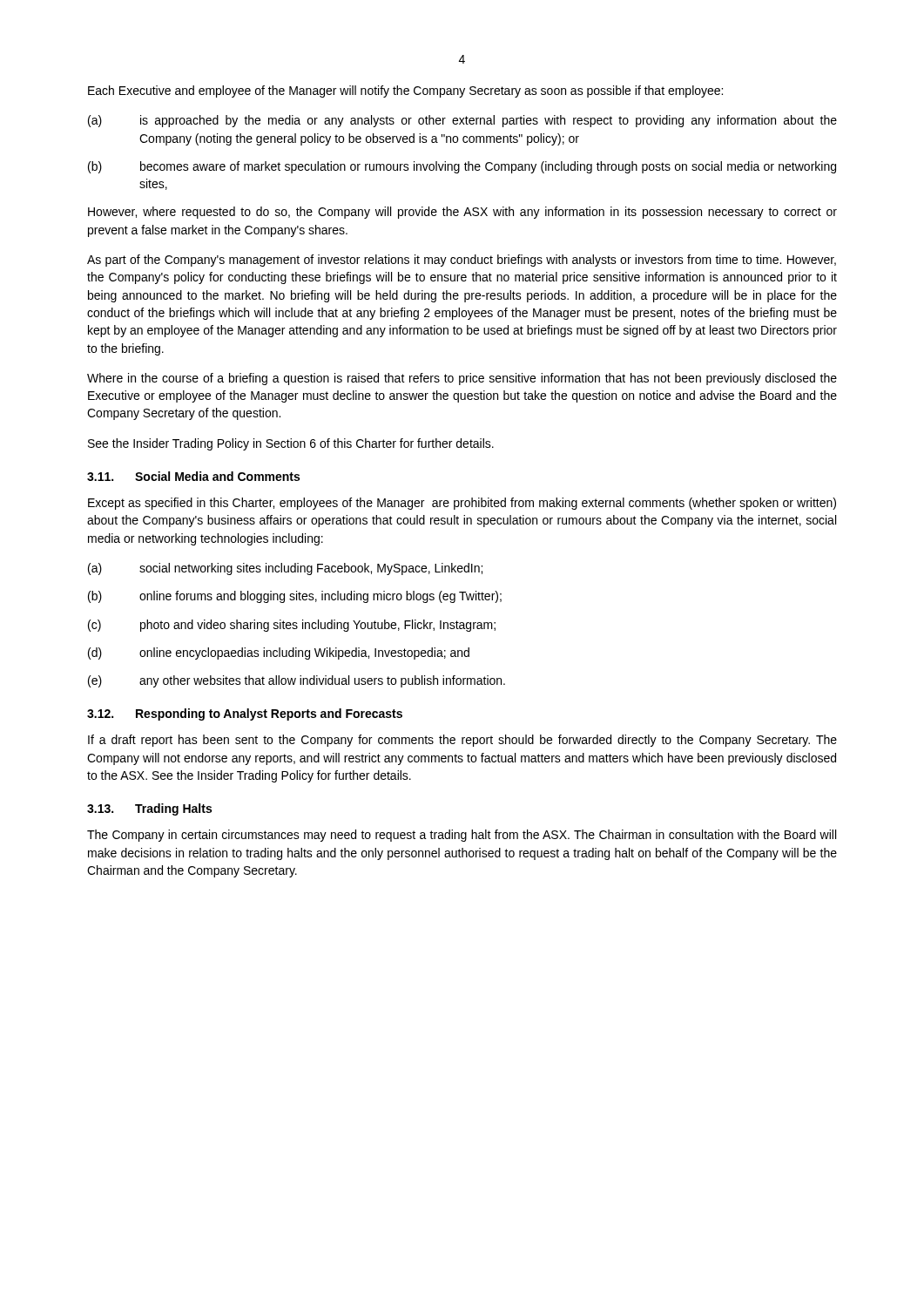Screen dimensions: 1307x924
Task: Select the block starting "(c) photo and video sharing sites including Youtube,"
Action: click(x=462, y=624)
